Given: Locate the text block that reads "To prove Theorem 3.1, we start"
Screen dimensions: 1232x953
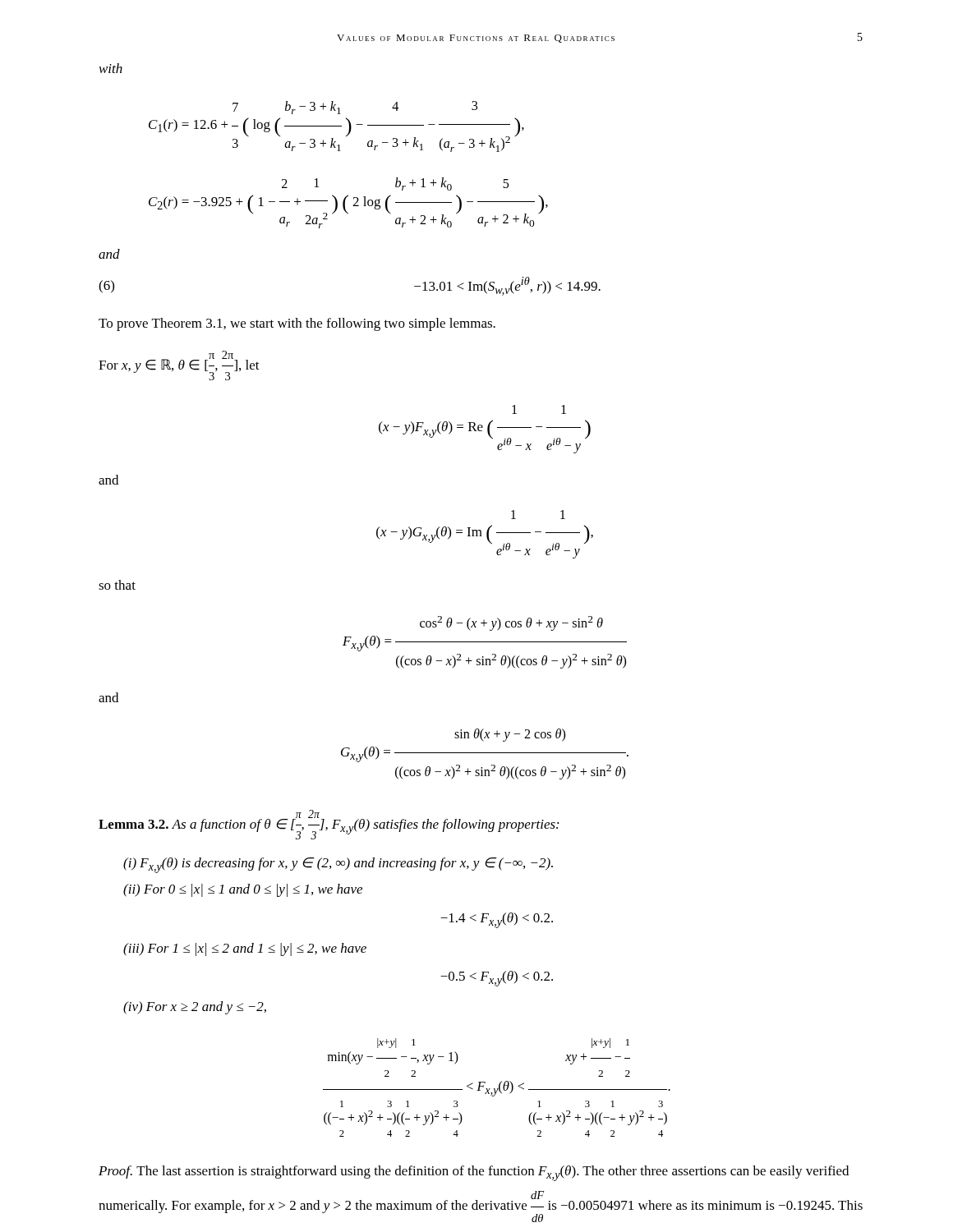Looking at the screenshot, I should coord(297,323).
